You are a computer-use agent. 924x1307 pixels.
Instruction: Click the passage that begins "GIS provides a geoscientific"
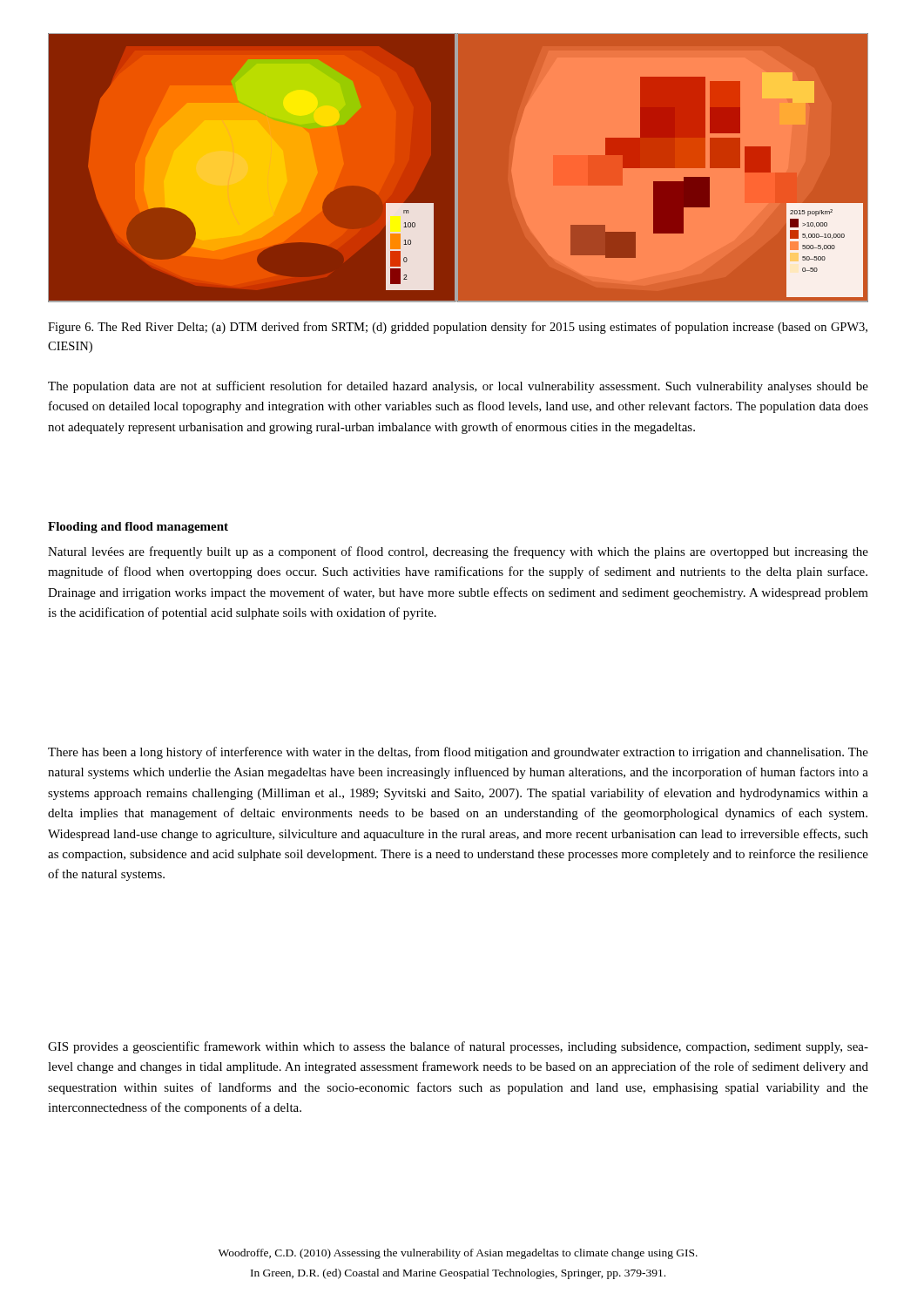[x=458, y=1077]
